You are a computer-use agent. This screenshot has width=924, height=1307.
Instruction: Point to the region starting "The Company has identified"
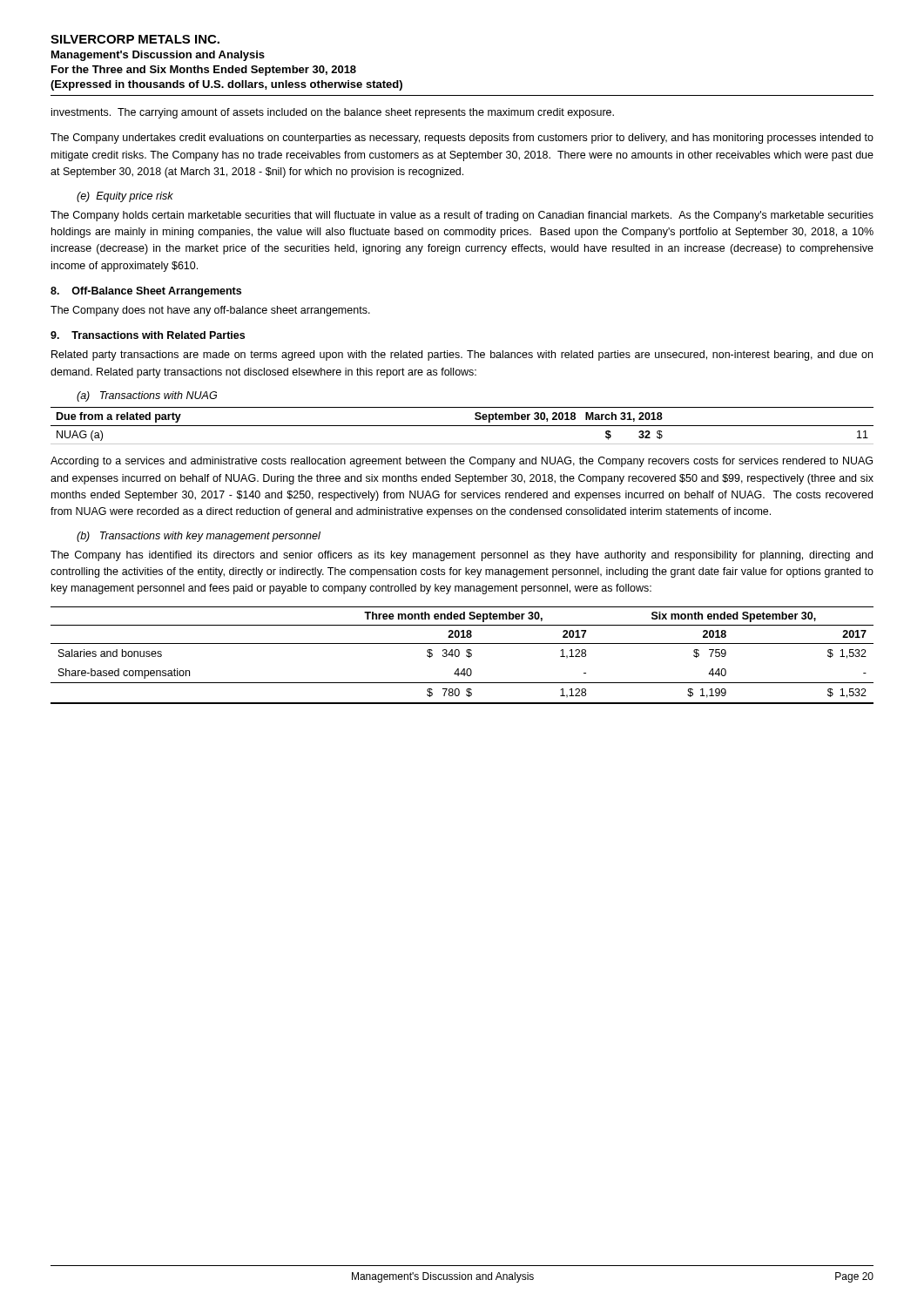tap(462, 572)
